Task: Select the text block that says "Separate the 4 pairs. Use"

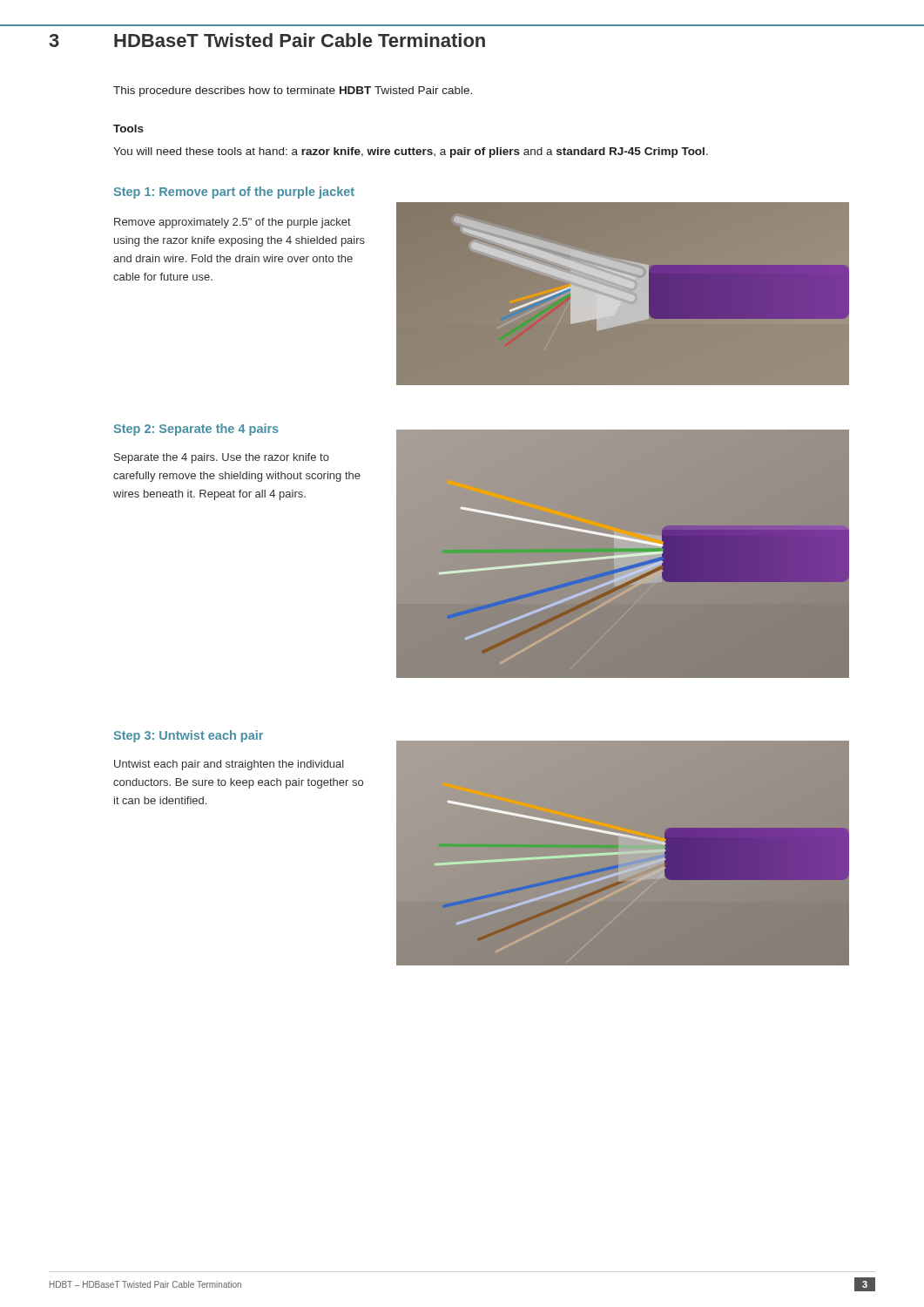Action: [237, 475]
